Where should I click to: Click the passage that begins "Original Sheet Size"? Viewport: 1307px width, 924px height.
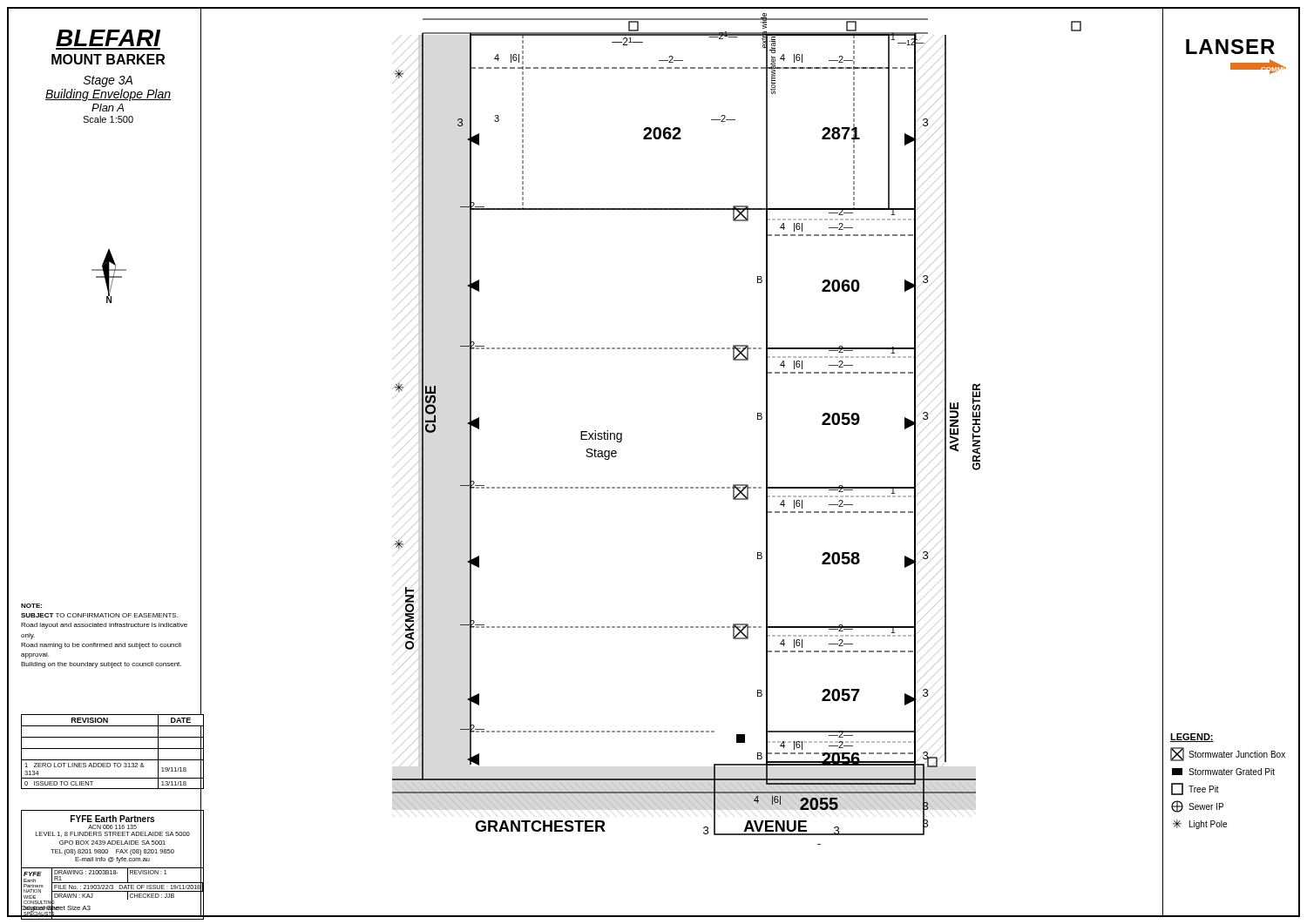click(x=56, y=908)
